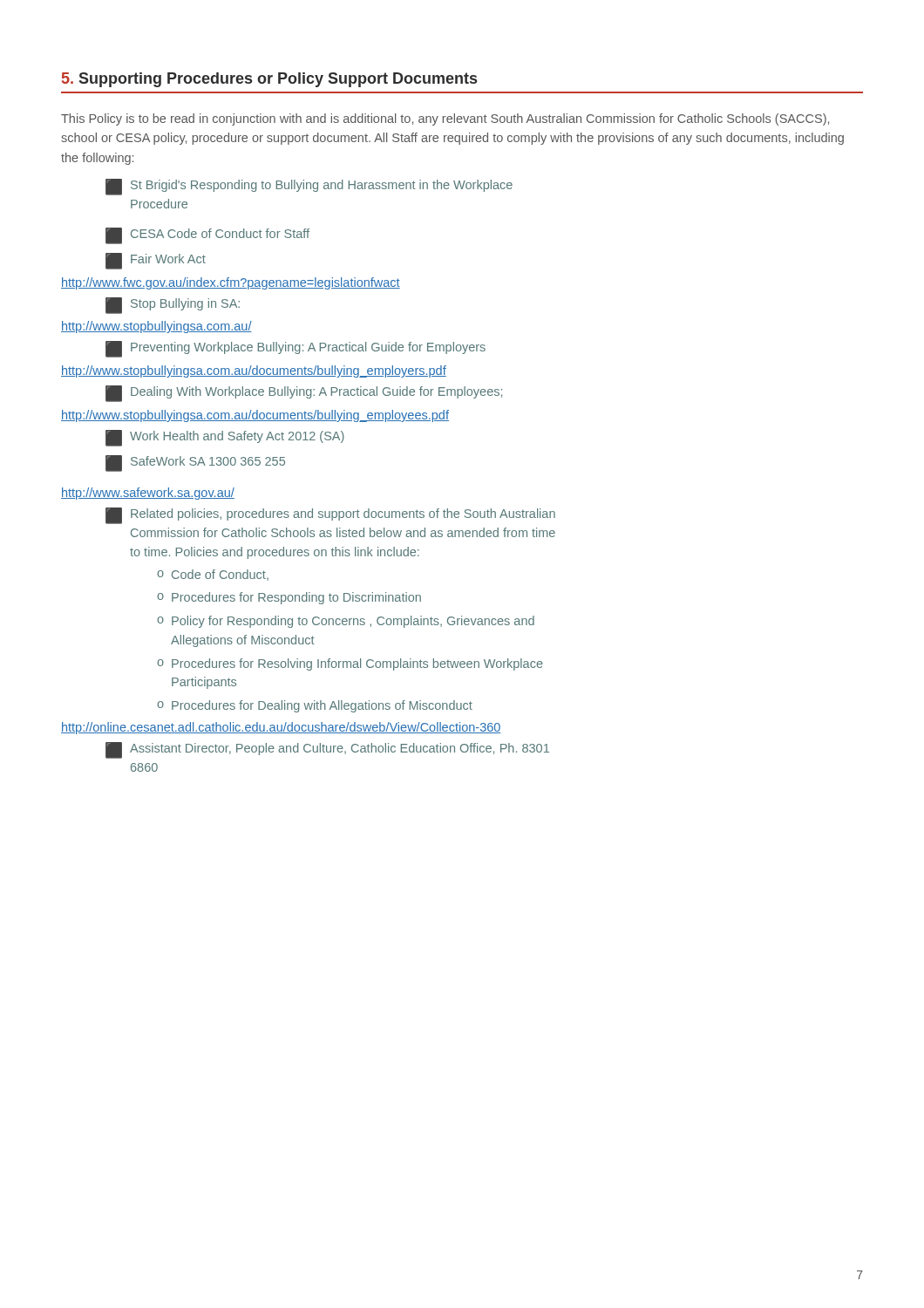924x1308 pixels.
Task: Find the list item that reads "o Code of Conduct,"
Action: pyautogui.click(x=213, y=575)
